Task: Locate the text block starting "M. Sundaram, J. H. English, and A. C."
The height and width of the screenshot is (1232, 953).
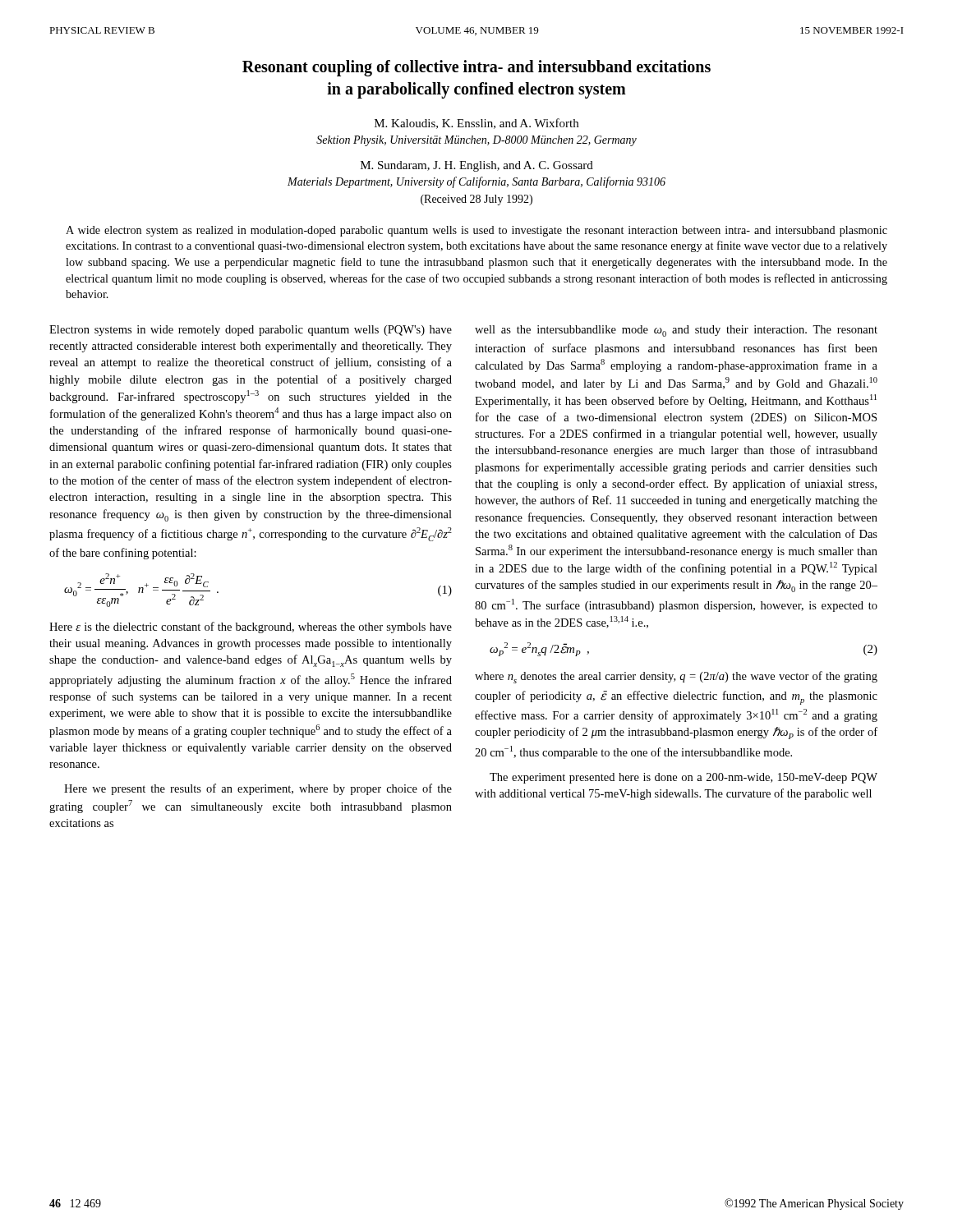Action: tap(476, 182)
